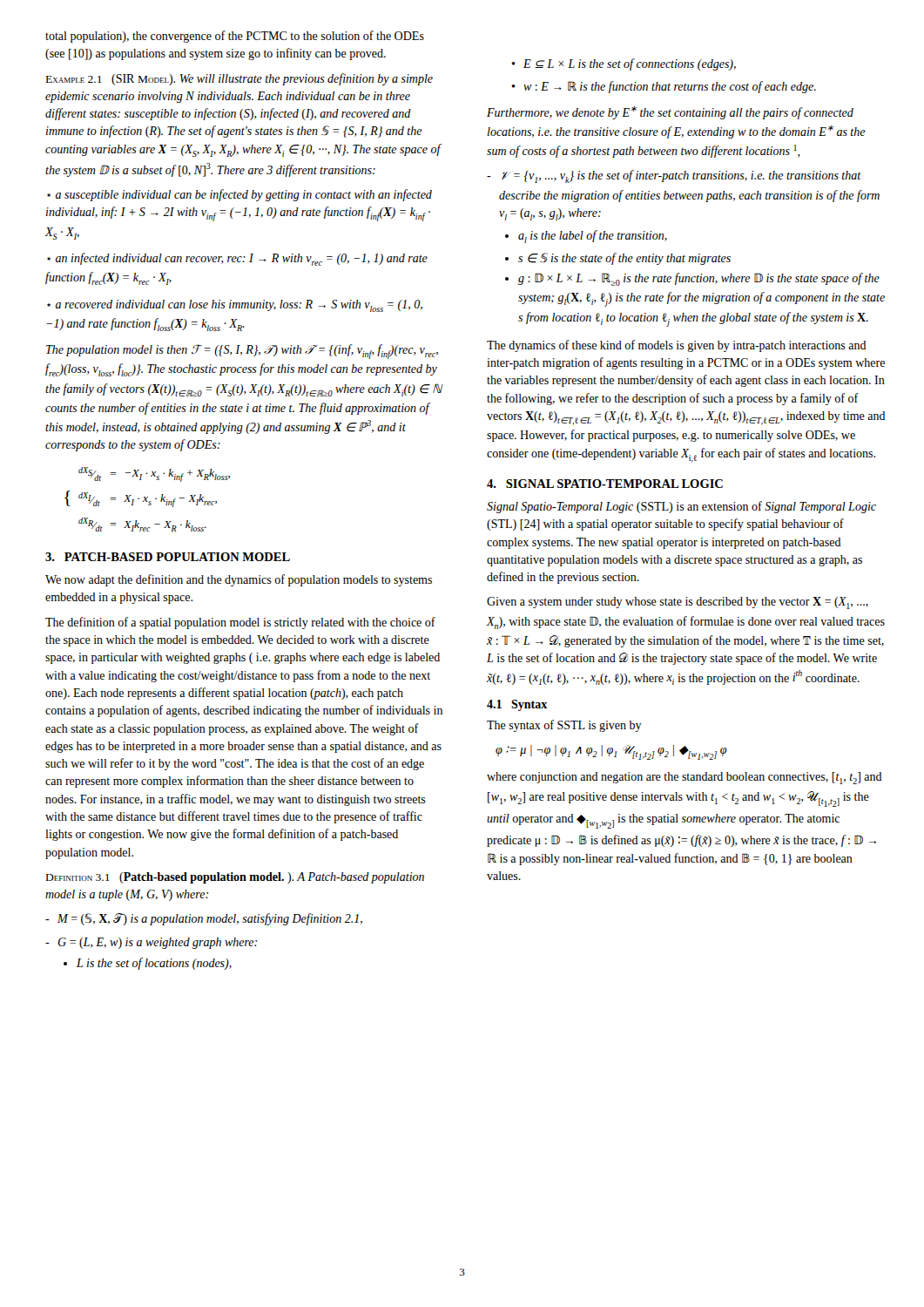924x1307 pixels.
Task: Locate the block of text that opens with "The dynamics of"
Action: point(686,401)
